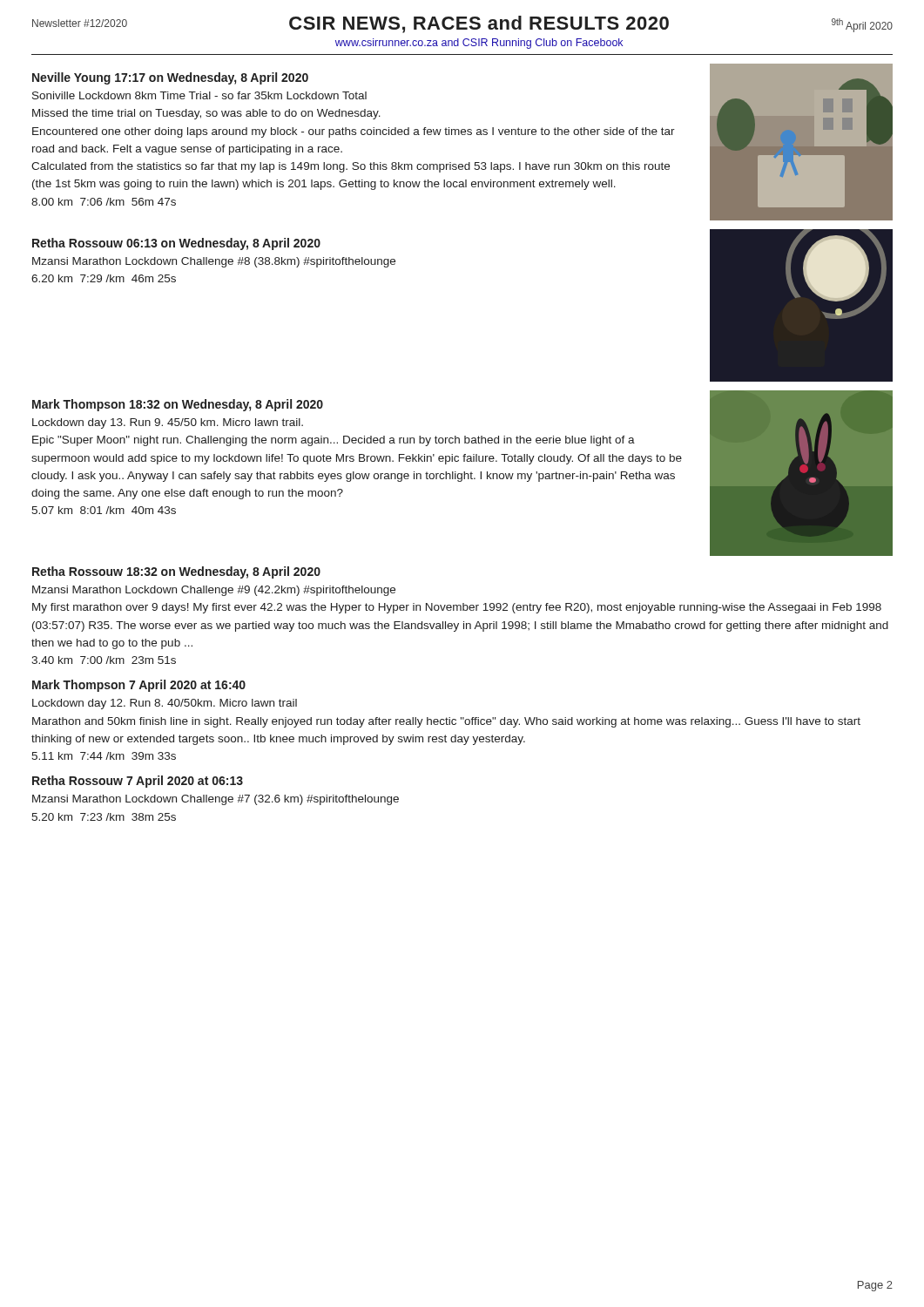Locate the section header with the text "Mark Thompson 18:32 on"
Screen dimensions: 1307x924
click(177, 404)
